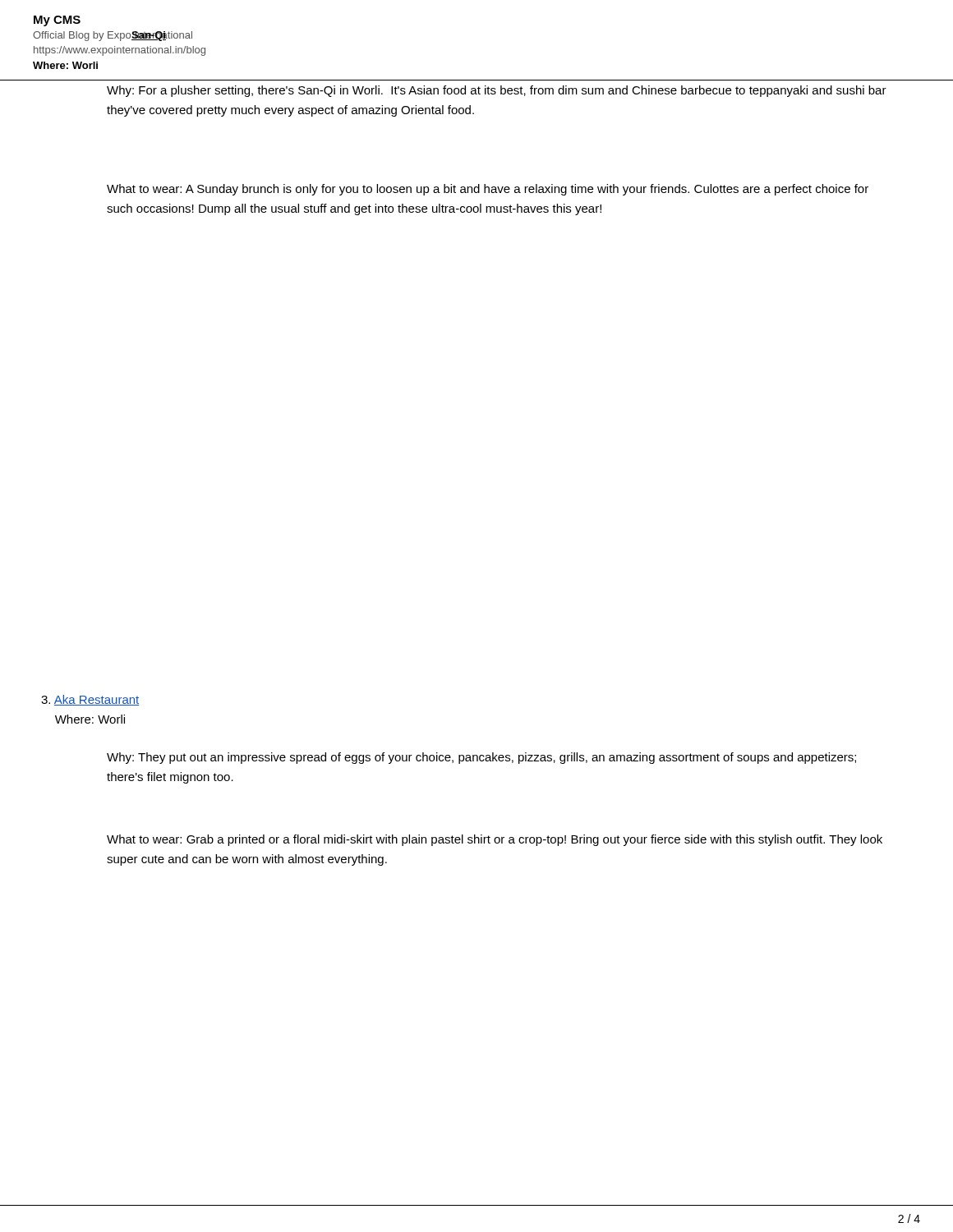Select the passage starting "Why: They put out an impressive spread of"

482,767
